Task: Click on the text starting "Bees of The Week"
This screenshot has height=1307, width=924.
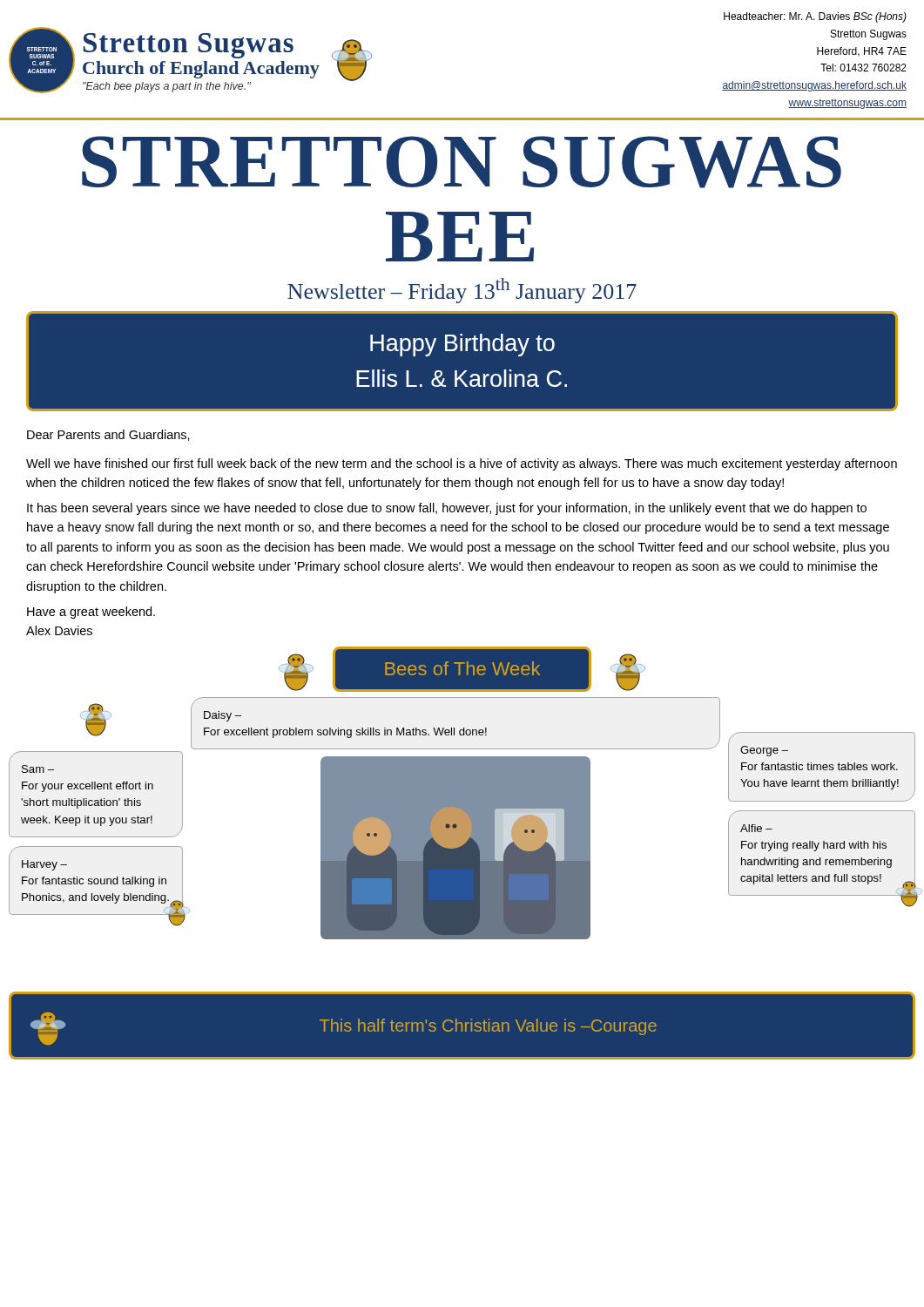Action: [x=462, y=669]
